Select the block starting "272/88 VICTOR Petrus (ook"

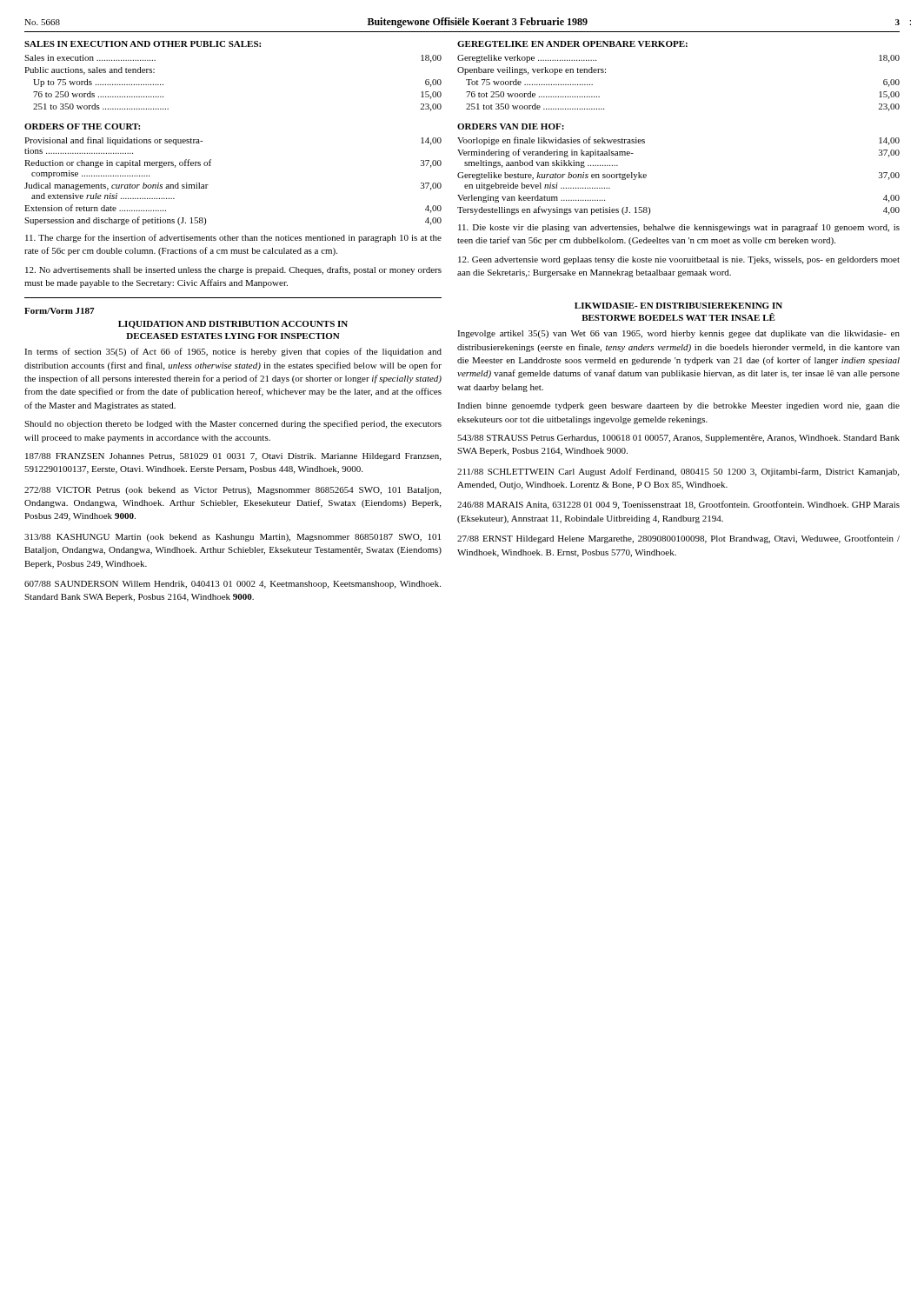click(233, 502)
